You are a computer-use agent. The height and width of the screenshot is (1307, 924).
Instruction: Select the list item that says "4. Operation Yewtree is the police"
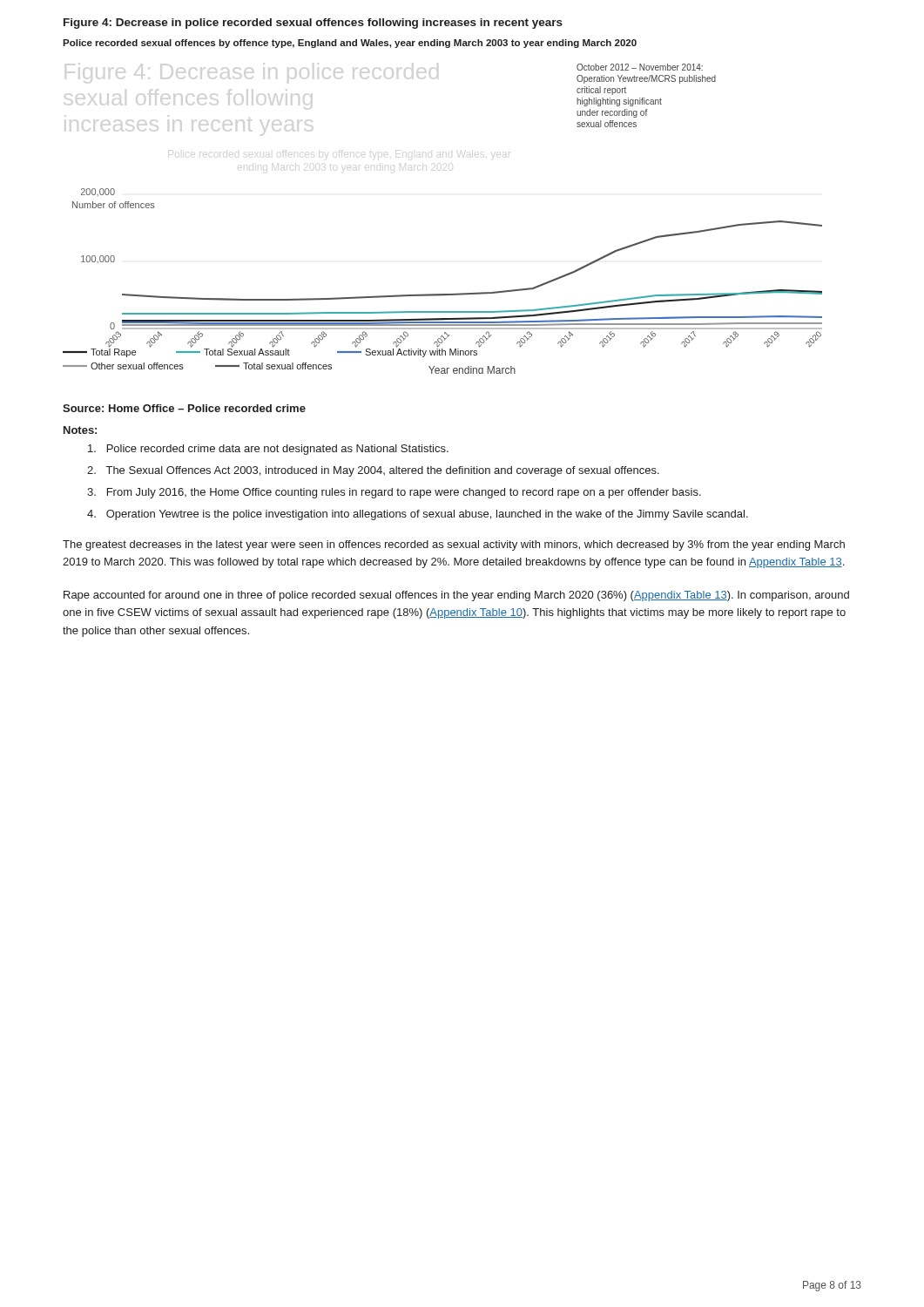click(x=418, y=514)
